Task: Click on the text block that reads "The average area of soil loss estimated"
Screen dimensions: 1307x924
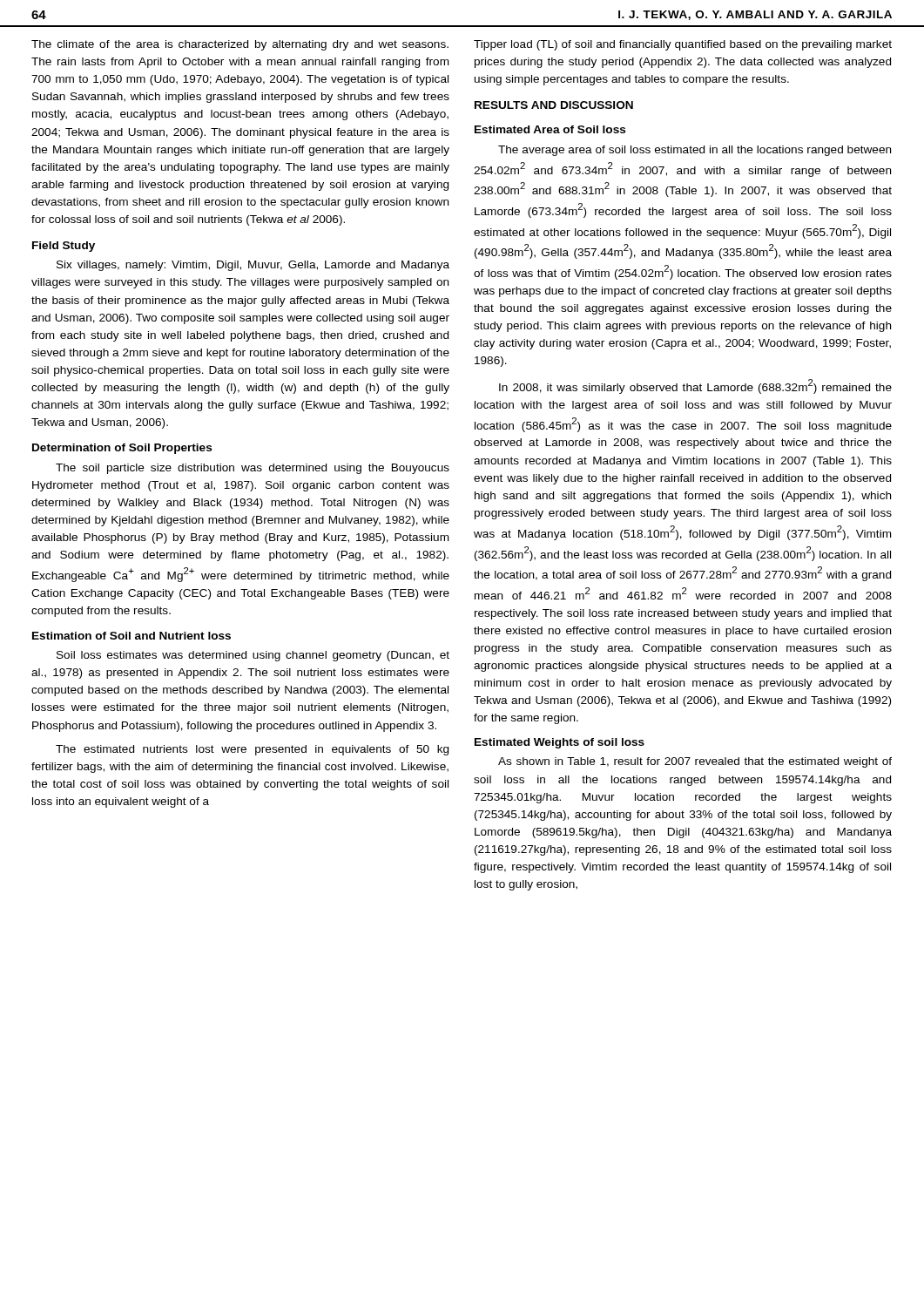Action: 683,255
